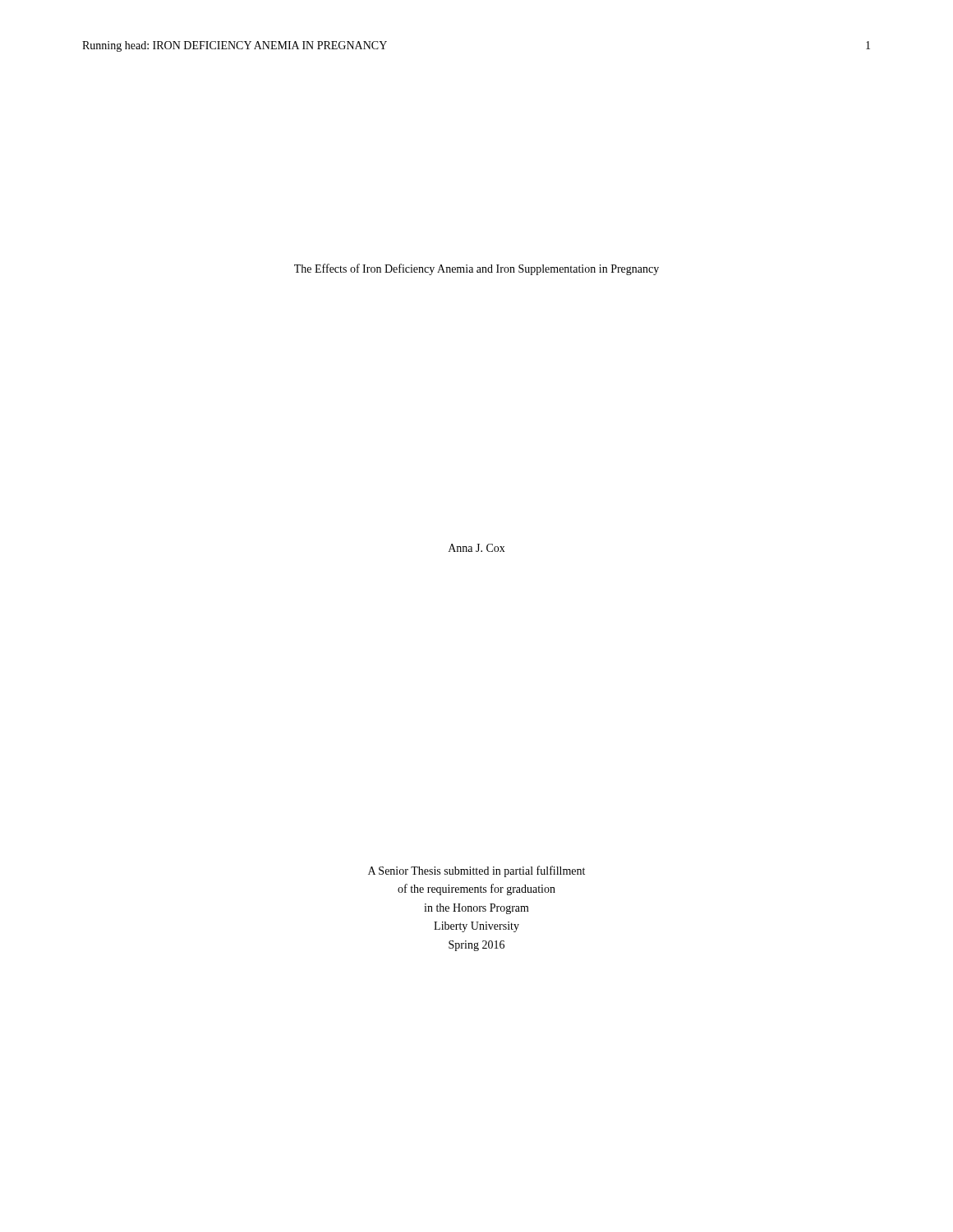The height and width of the screenshot is (1232, 953).
Task: Find "Anna J. Cox" on this page
Action: 476,548
